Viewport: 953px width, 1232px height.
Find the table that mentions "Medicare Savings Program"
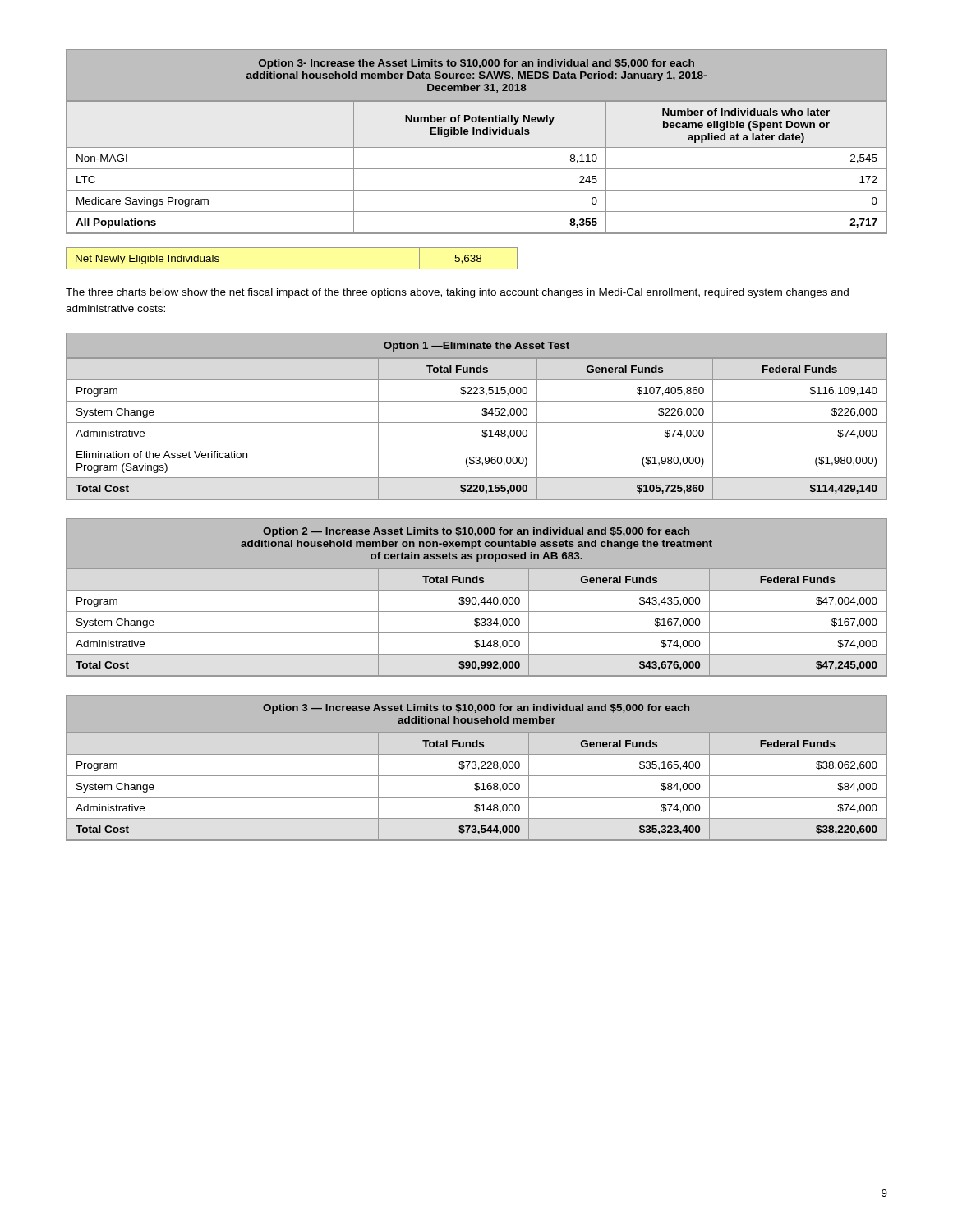pos(476,142)
